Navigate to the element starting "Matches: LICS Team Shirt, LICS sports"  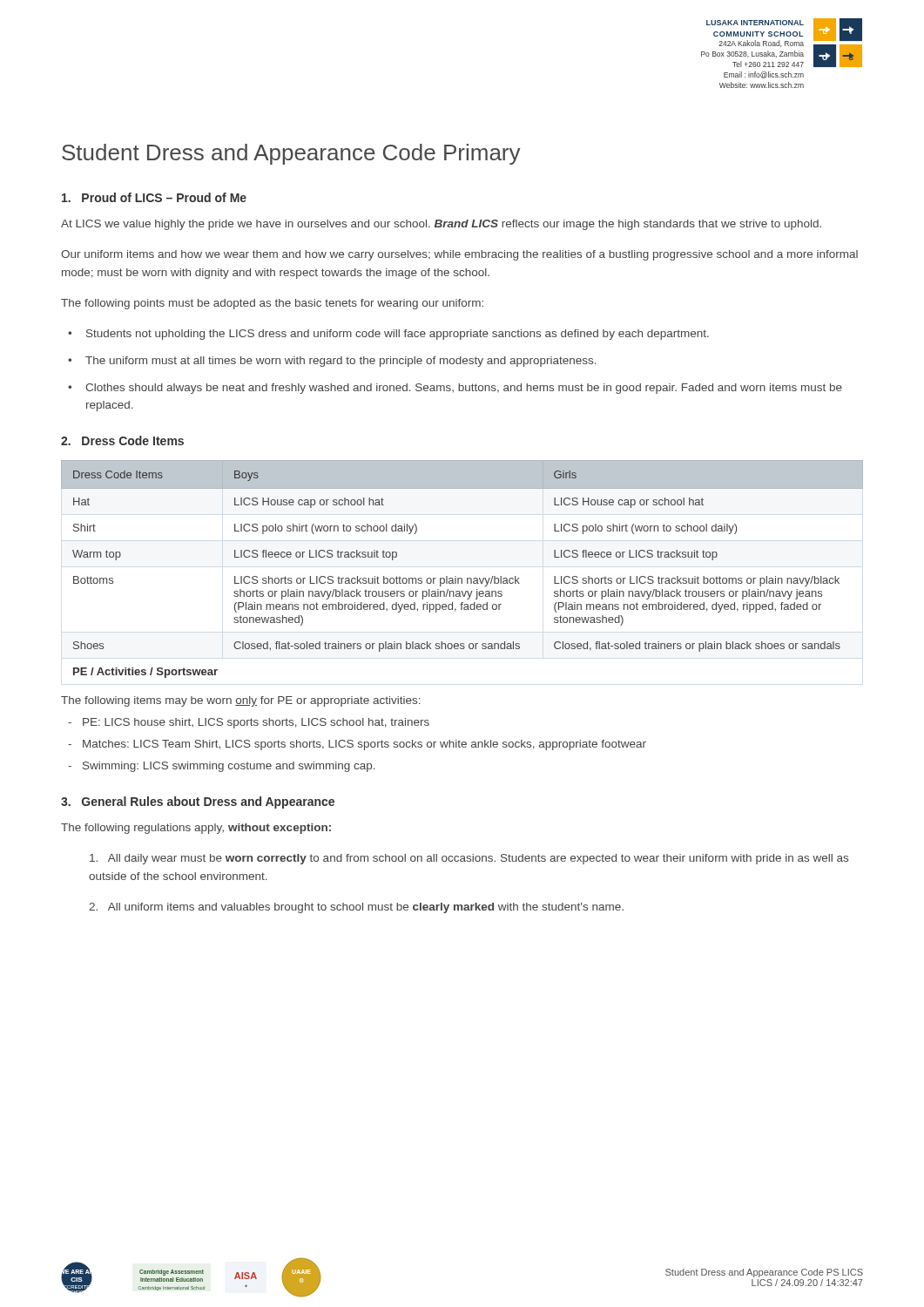coord(364,744)
